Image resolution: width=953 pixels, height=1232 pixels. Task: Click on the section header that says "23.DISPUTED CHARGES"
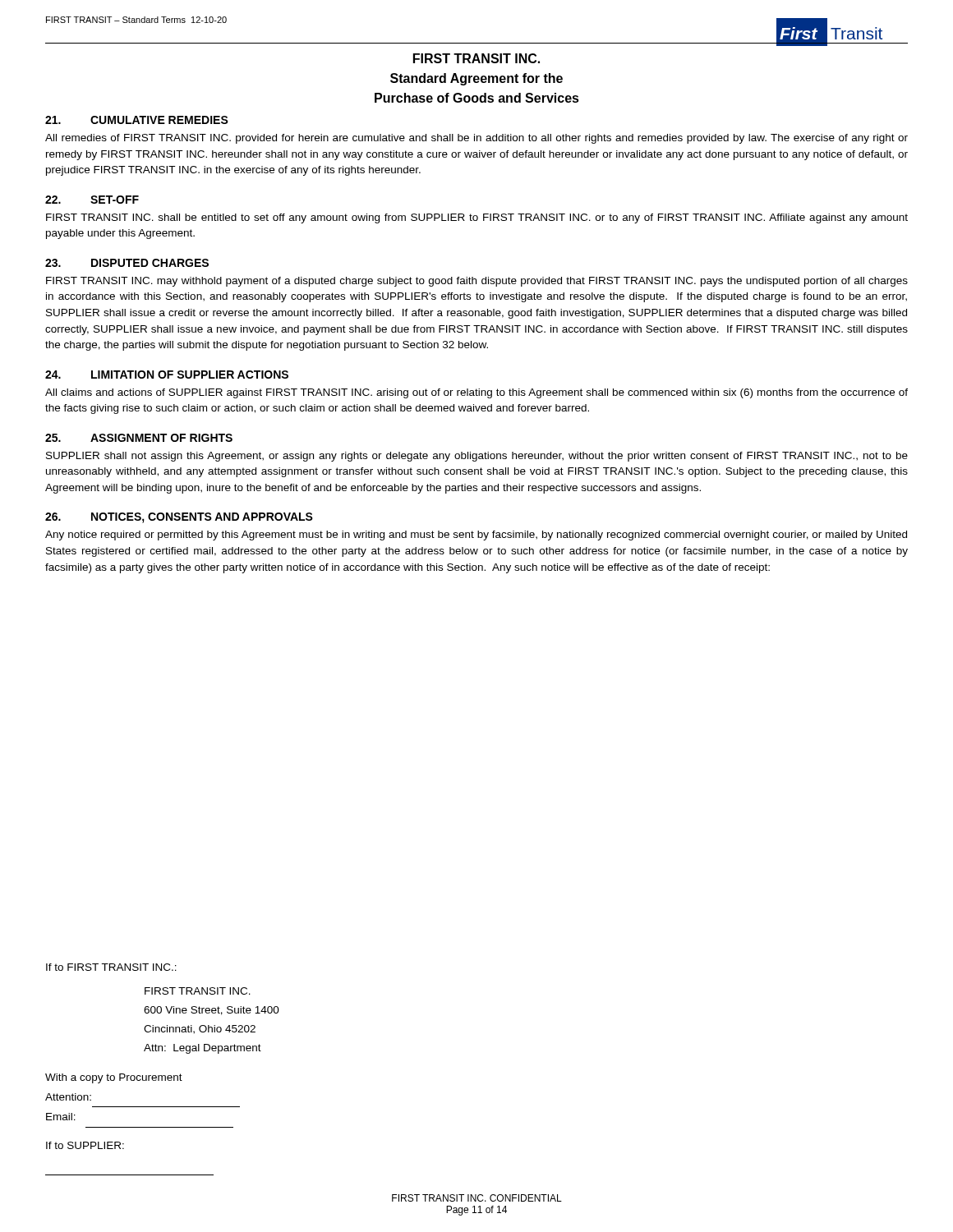click(x=127, y=263)
